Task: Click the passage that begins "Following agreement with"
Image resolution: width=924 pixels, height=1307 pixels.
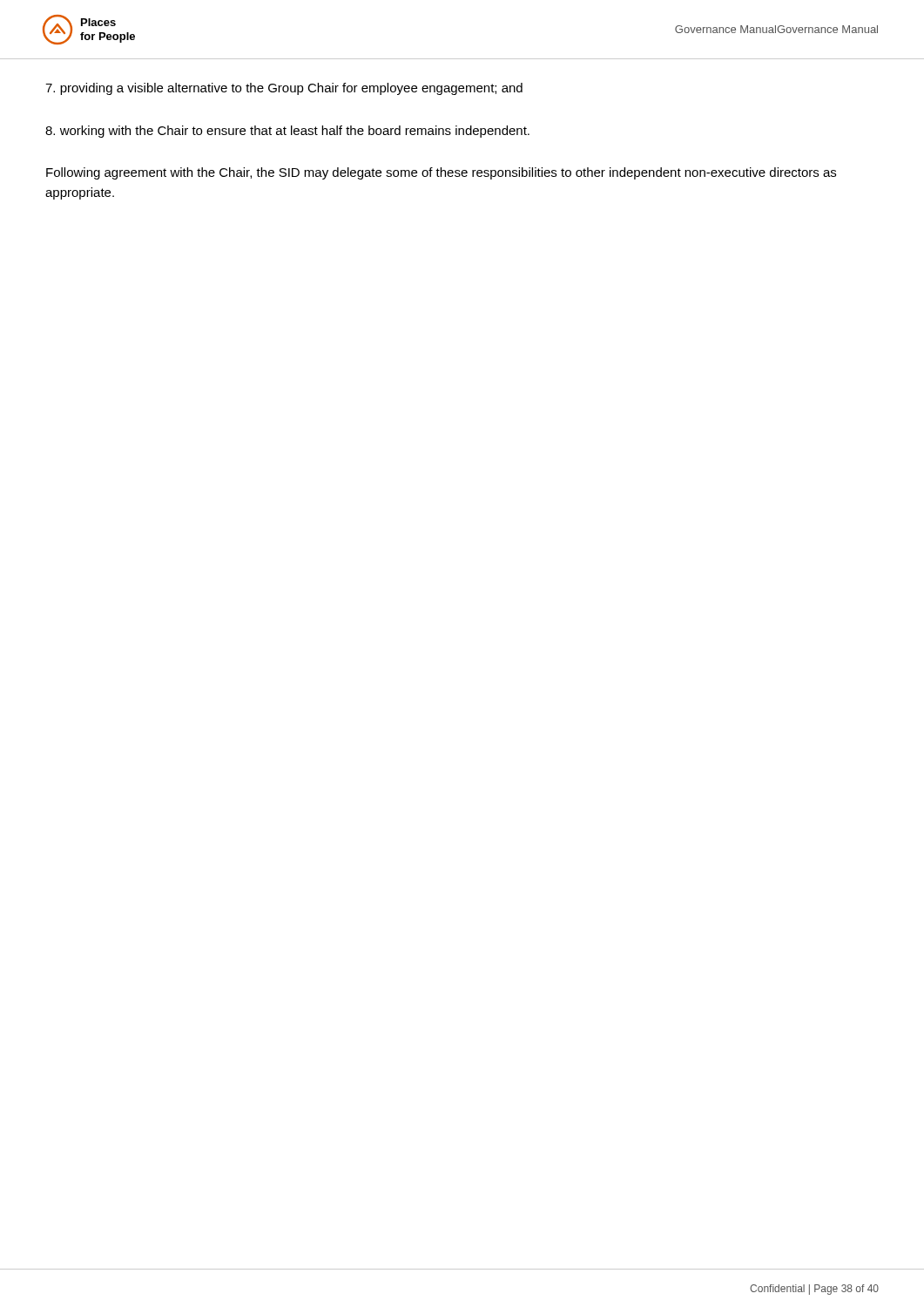Action: pyautogui.click(x=441, y=182)
